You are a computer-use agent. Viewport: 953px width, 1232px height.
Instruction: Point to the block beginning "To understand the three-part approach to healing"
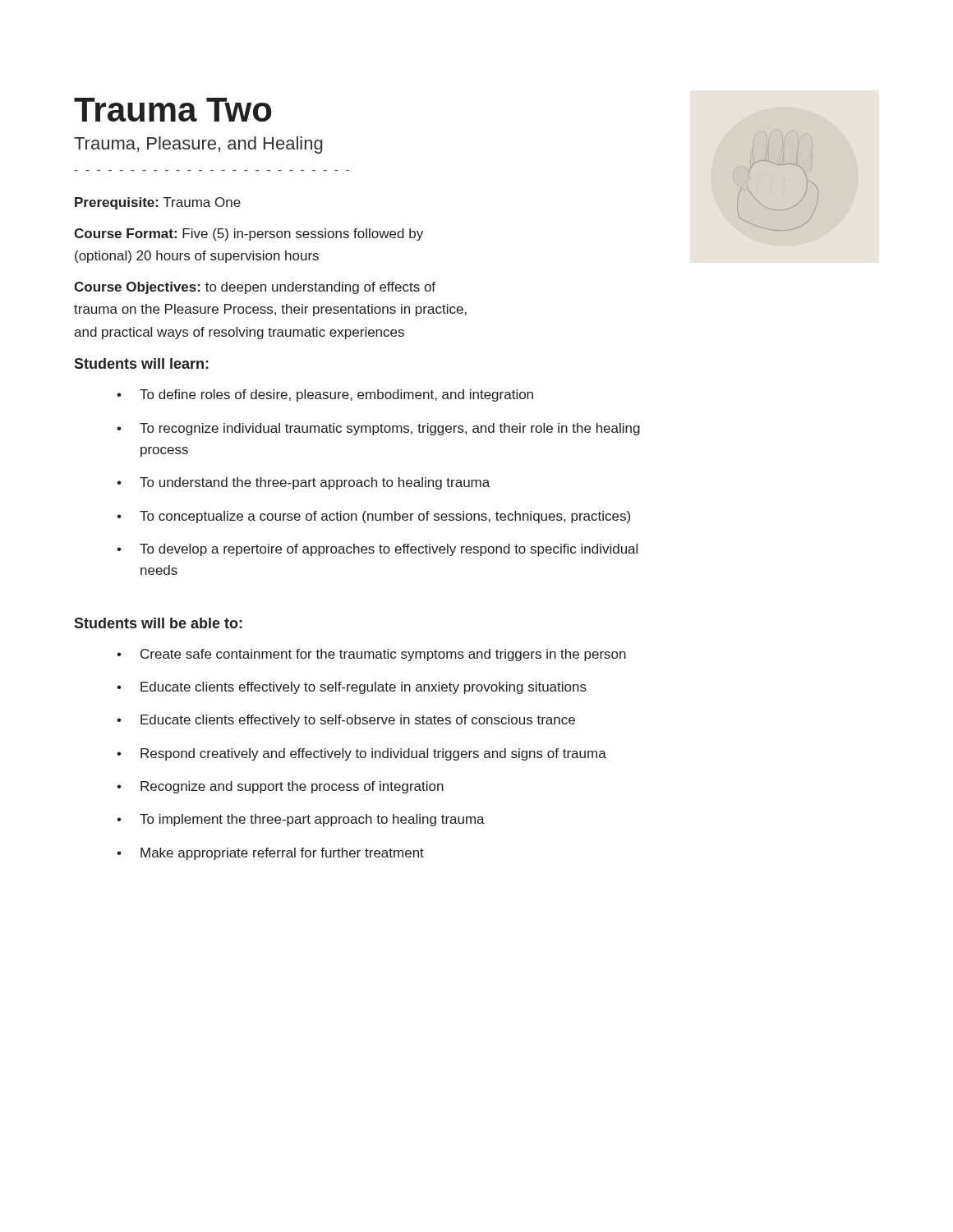point(315,483)
